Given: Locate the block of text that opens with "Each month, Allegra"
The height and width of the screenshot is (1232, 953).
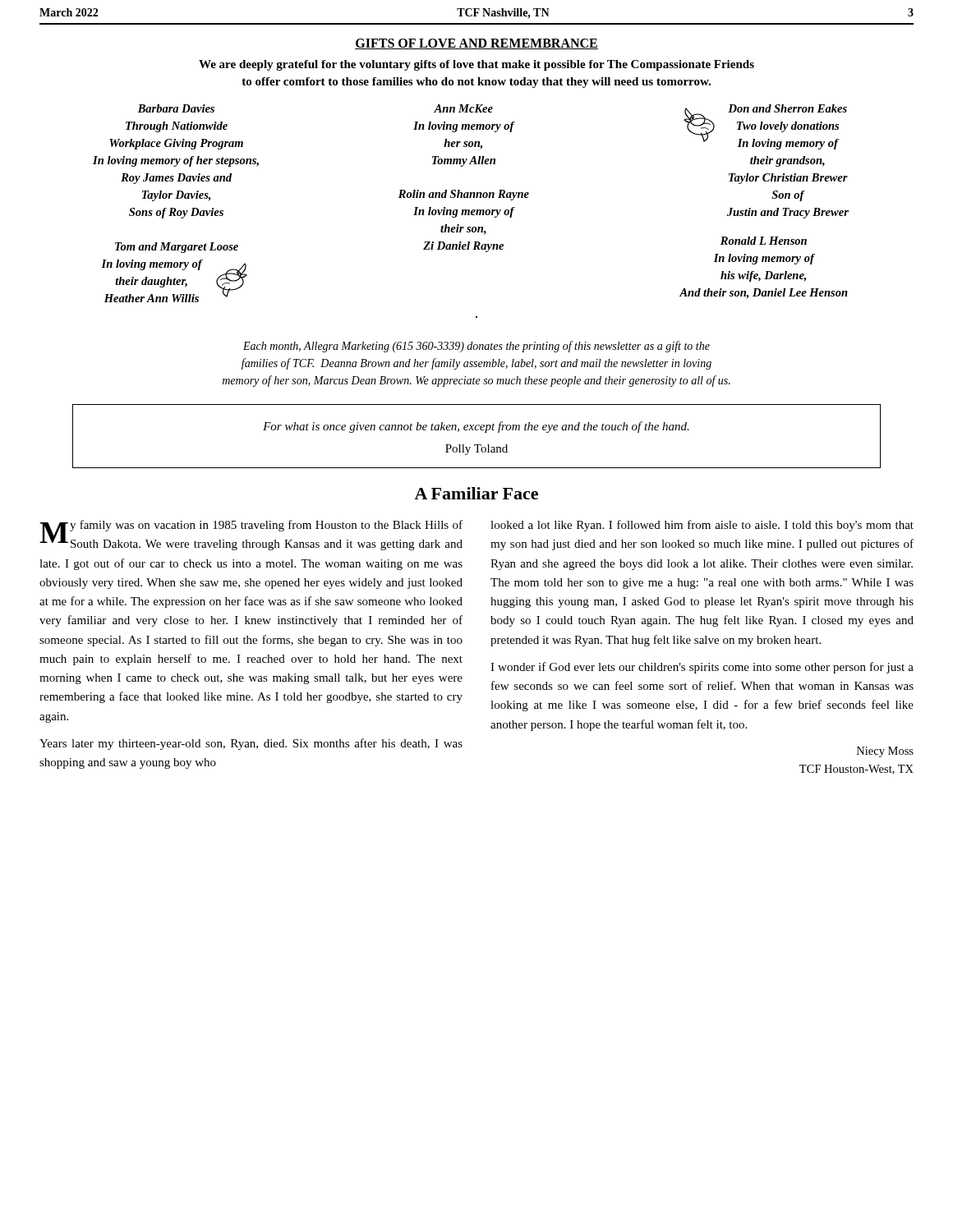Looking at the screenshot, I should tap(476, 364).
